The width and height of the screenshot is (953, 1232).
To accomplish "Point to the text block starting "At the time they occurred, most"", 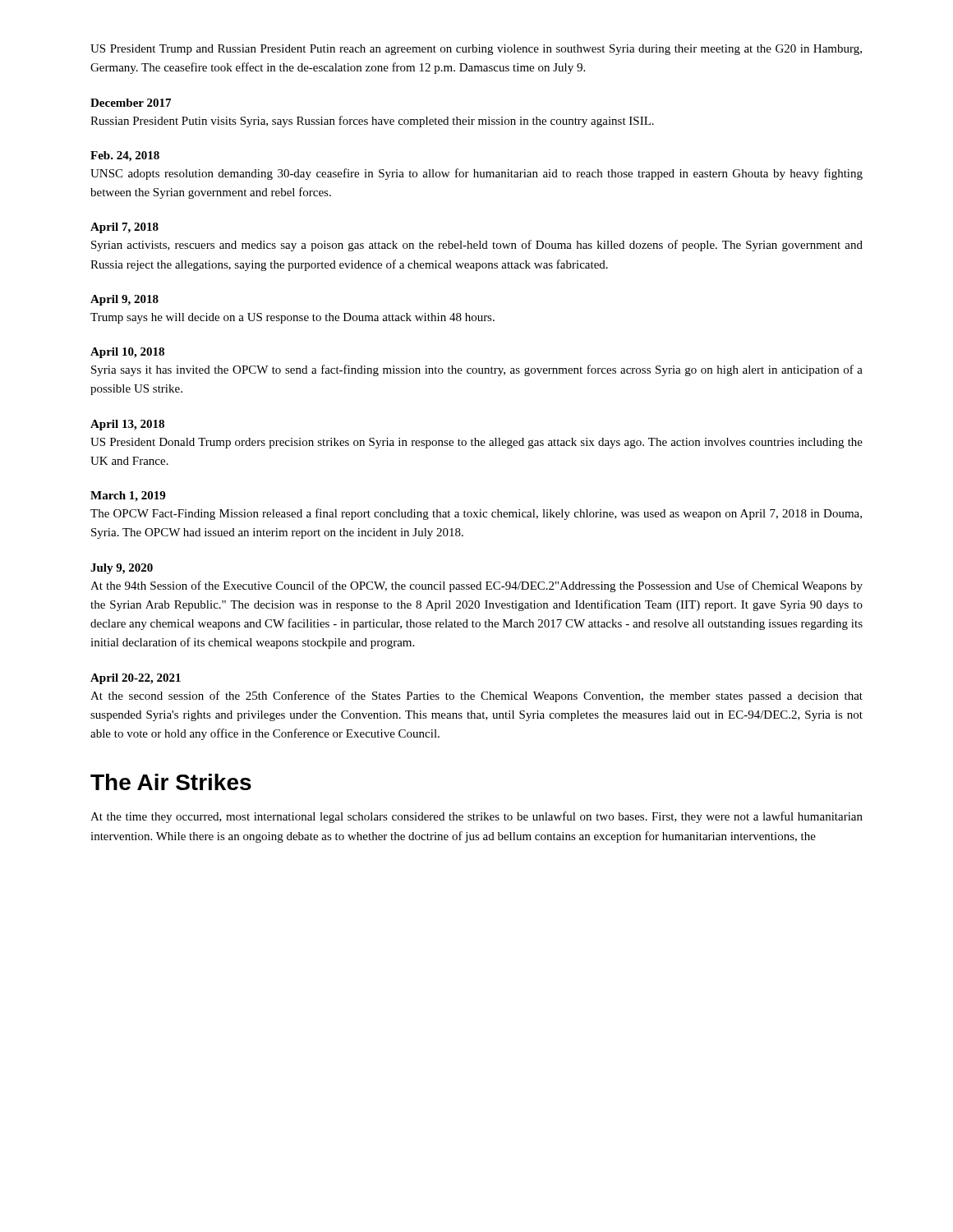I will (x=476, y=826).
